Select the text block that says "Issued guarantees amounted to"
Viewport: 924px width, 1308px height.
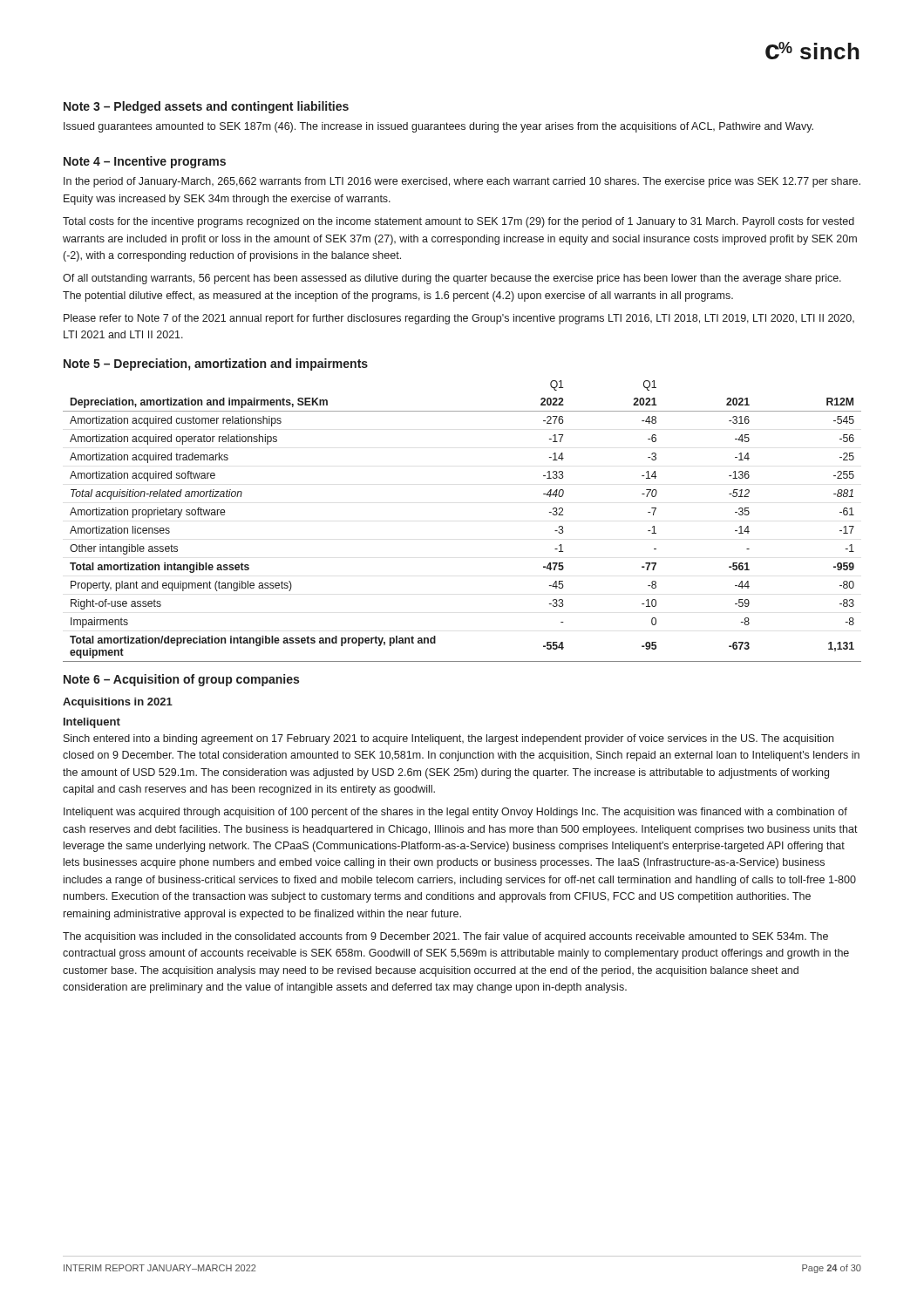438,126
